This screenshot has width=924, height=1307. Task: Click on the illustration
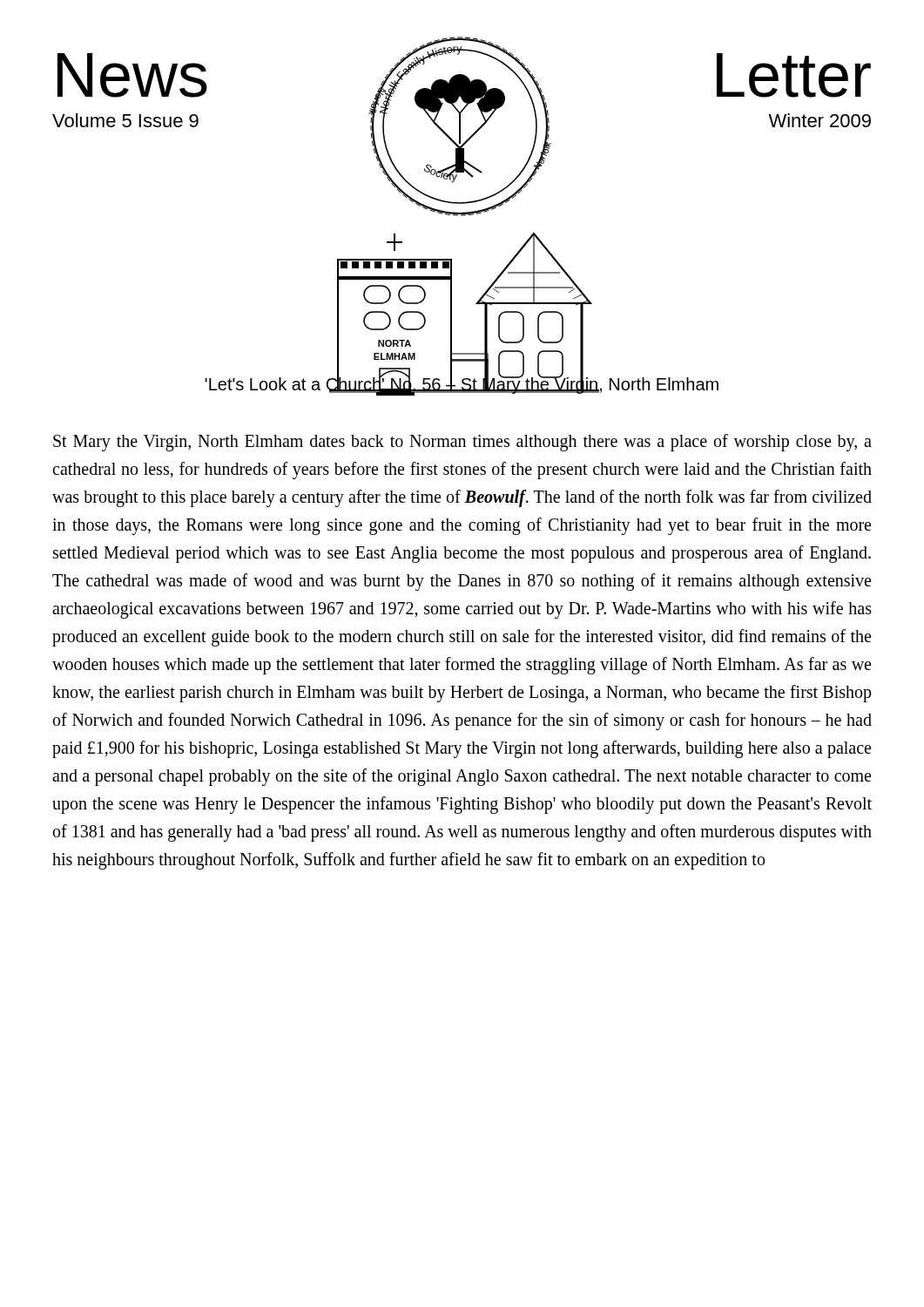click(460, 314)
